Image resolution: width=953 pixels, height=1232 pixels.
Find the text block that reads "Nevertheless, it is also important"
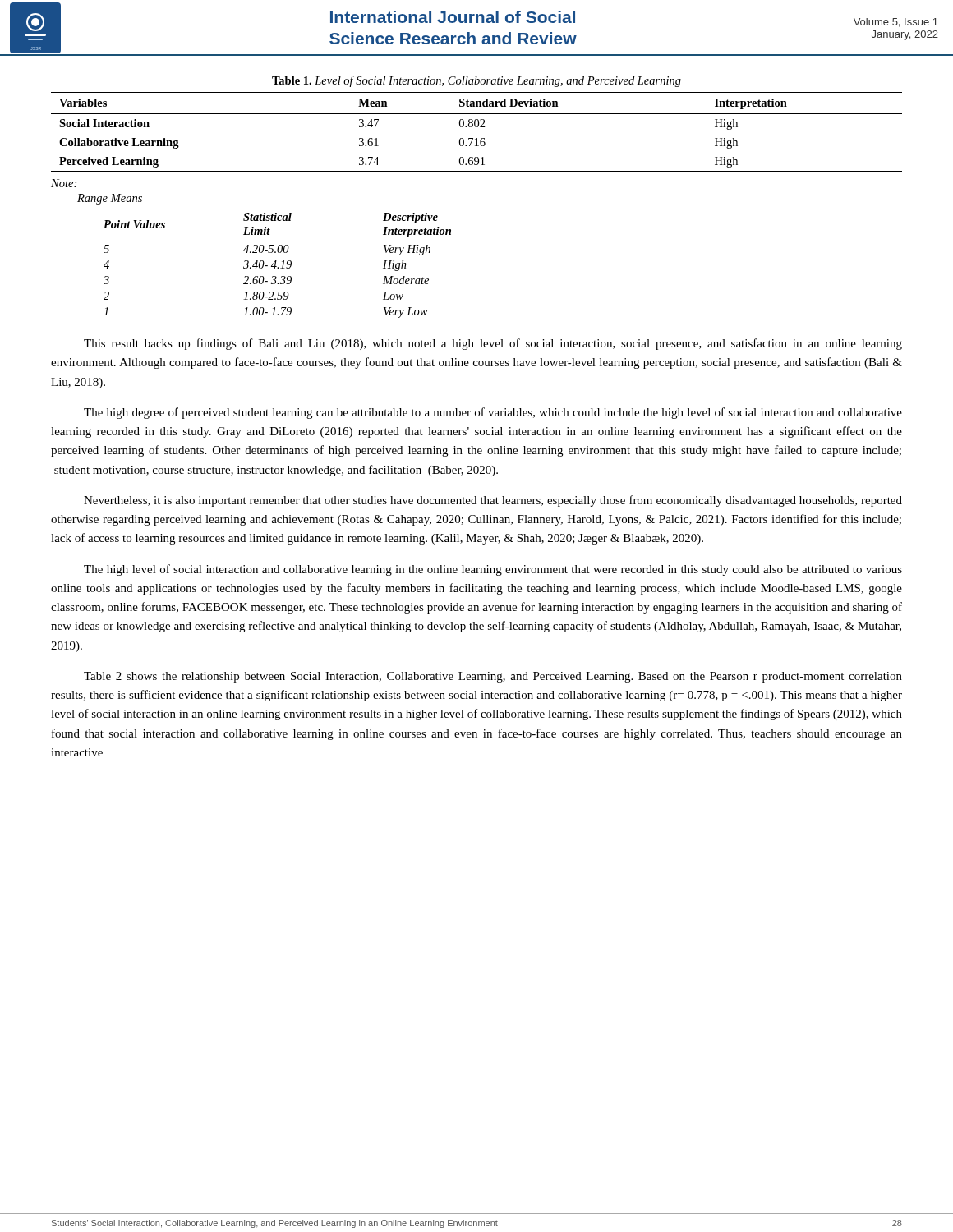pos(476,519)
